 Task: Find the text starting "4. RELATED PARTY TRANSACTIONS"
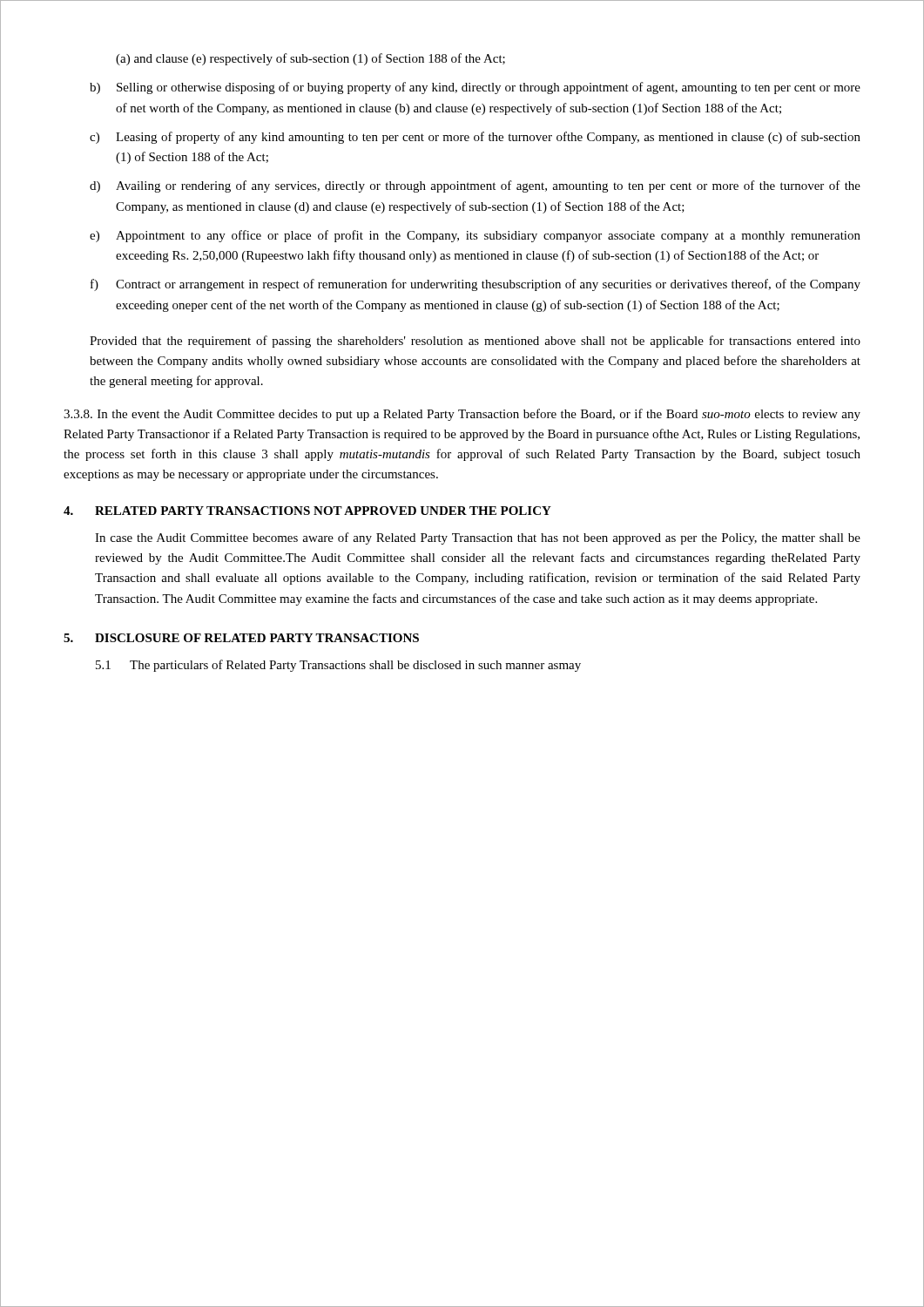click(x=307, y=511)
